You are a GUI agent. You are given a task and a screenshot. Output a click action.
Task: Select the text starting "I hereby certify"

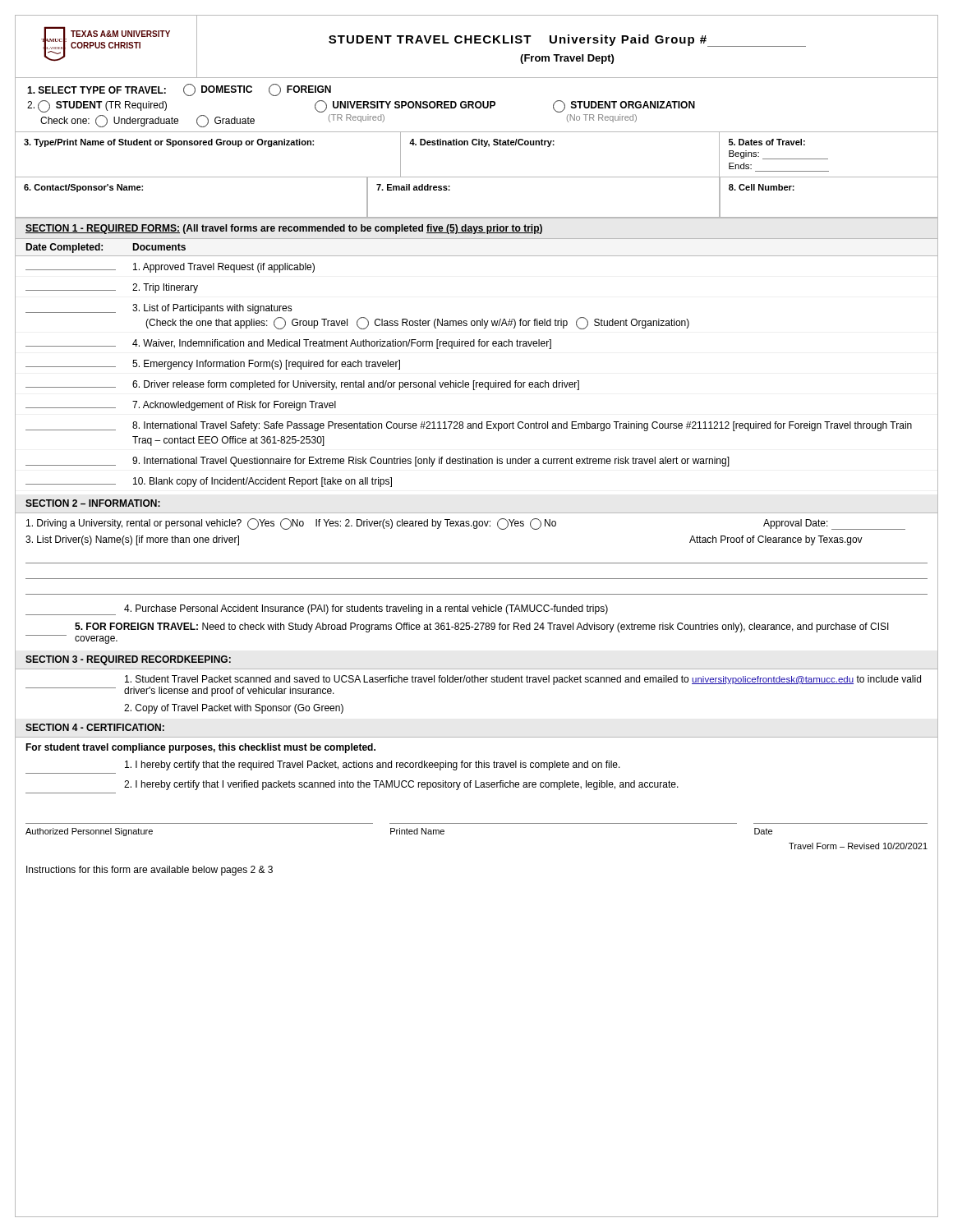pyautogui.click(x=476, y=777)
